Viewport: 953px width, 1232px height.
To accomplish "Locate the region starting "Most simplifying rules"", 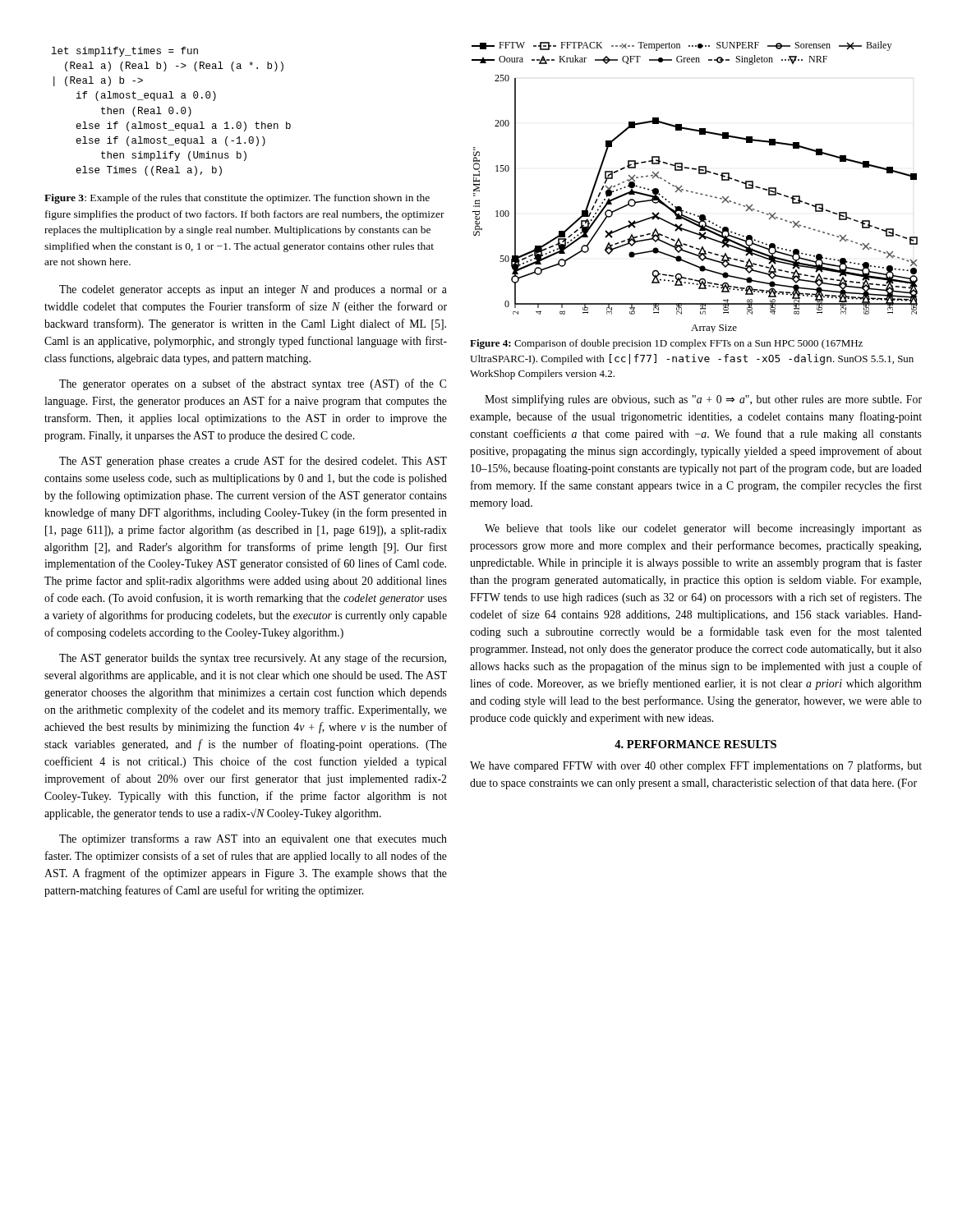I will (x=696, y=560).
